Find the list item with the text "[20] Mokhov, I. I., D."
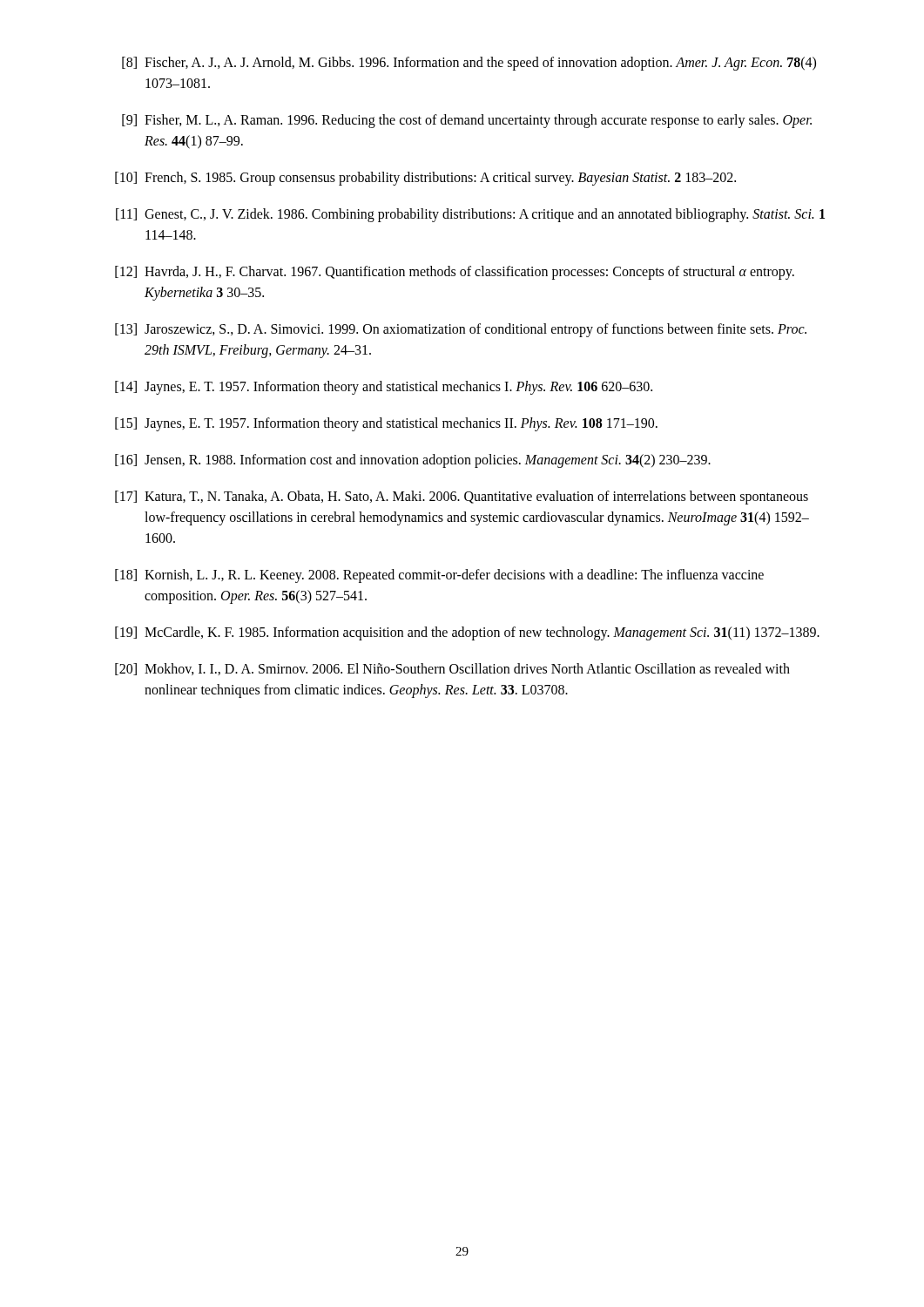Image resolution: width=924 pixels, height=1307 pixels. coord(462,680)
